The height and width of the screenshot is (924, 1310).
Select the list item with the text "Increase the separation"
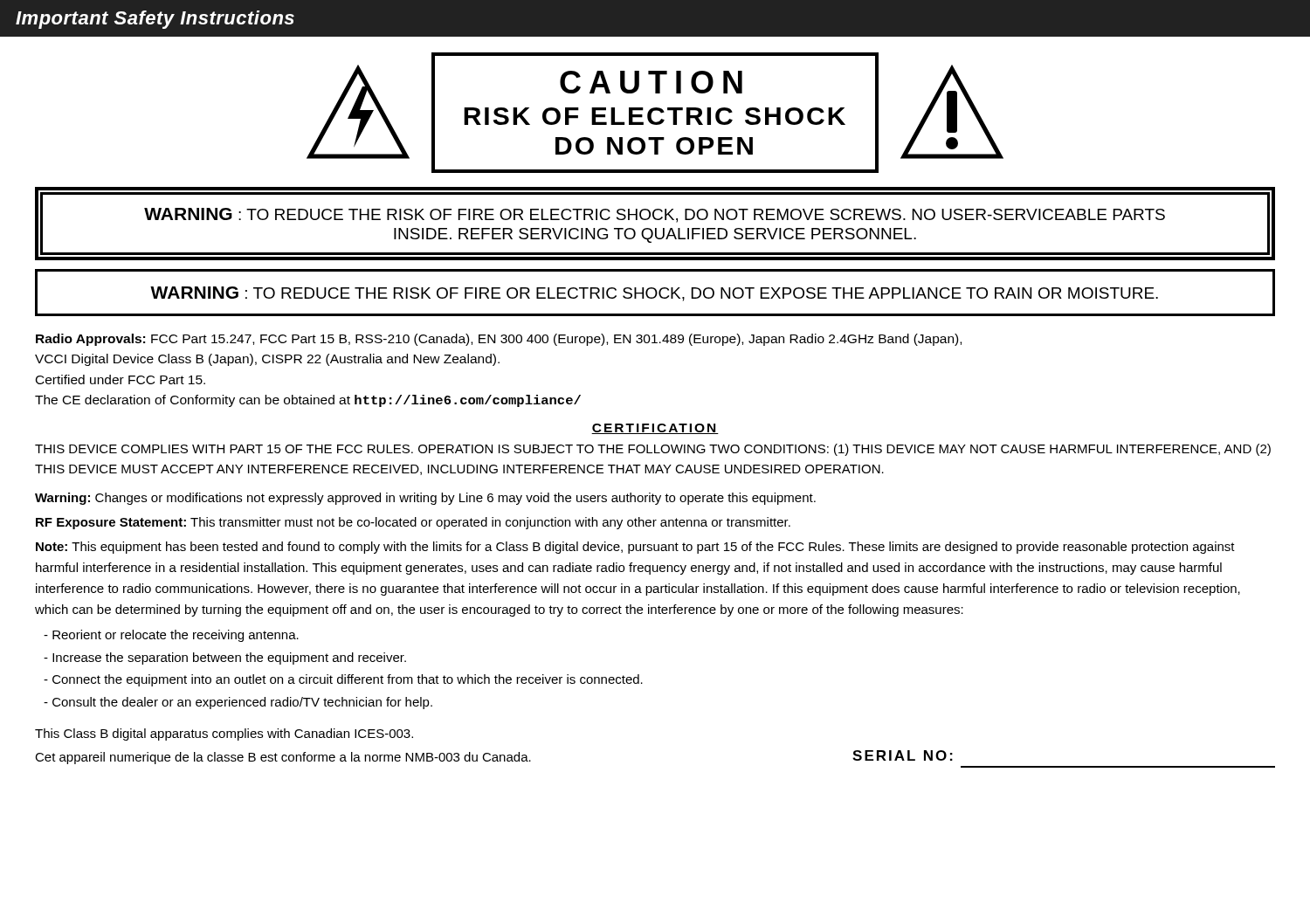tap(225, 657)
